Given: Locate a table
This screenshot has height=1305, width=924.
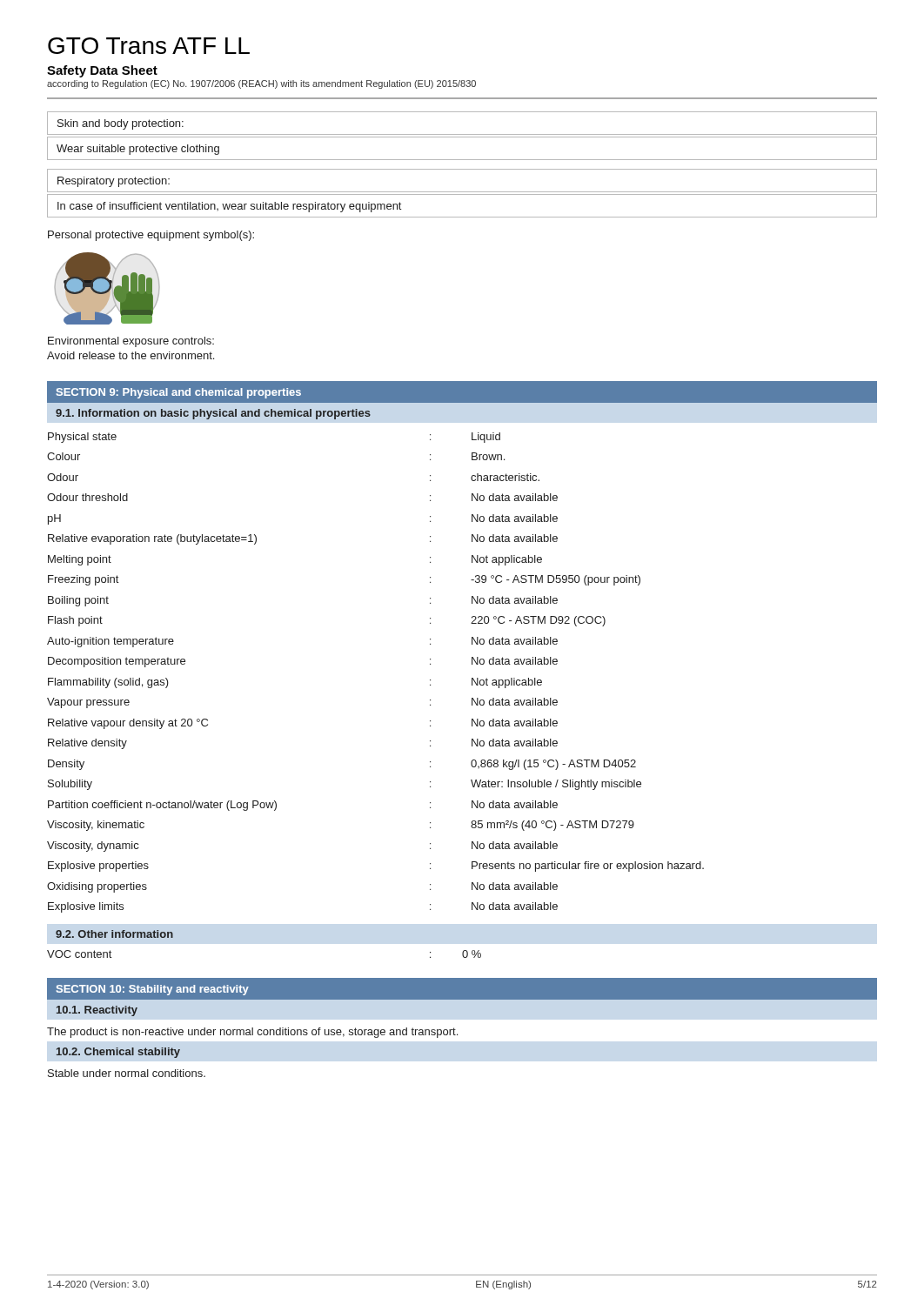Looking at the screenshot, I should pos(462,670).
